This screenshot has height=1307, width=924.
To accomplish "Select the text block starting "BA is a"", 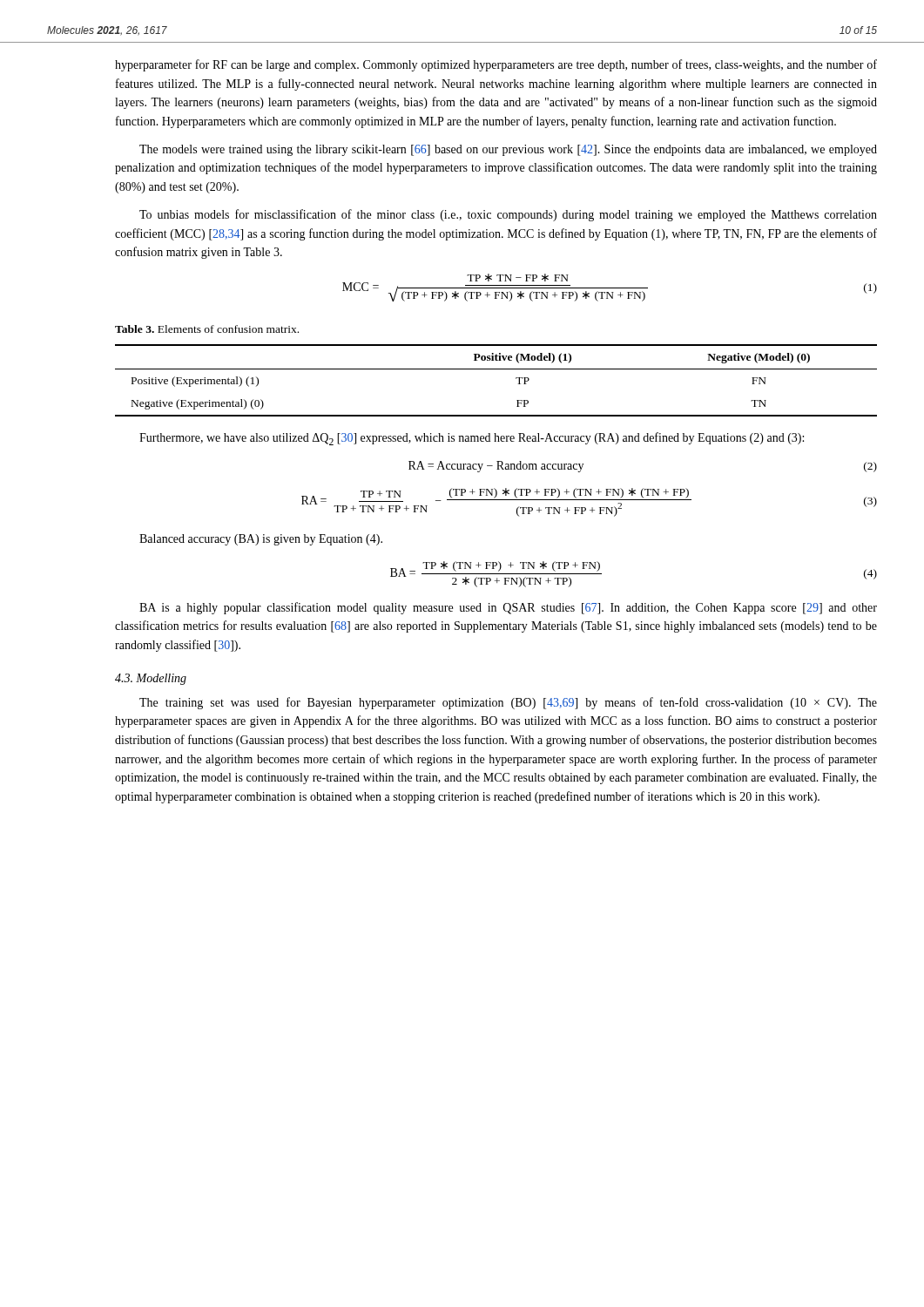I will 496,627.
